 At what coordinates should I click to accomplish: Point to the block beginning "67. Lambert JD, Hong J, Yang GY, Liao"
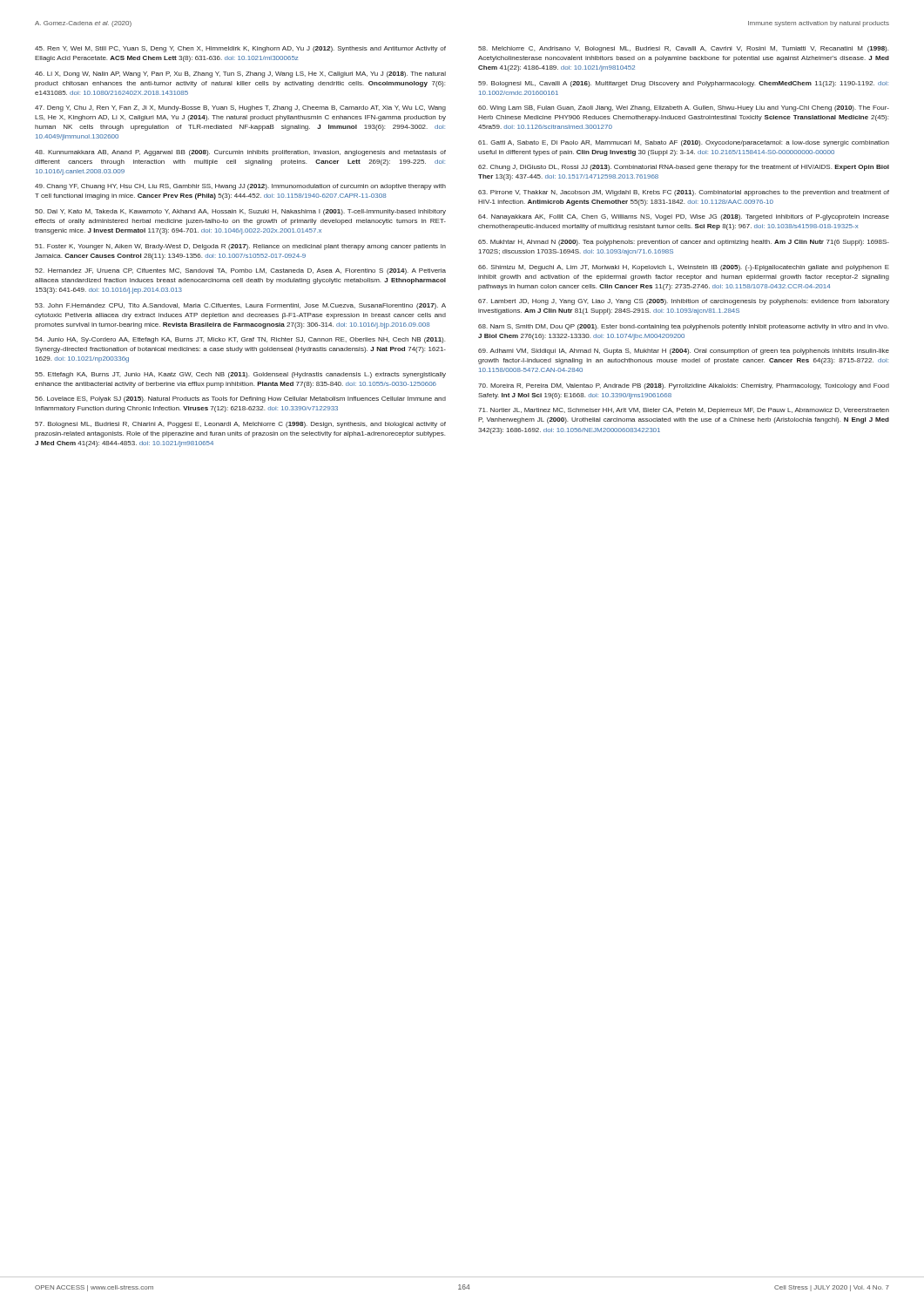coord(684,306)
